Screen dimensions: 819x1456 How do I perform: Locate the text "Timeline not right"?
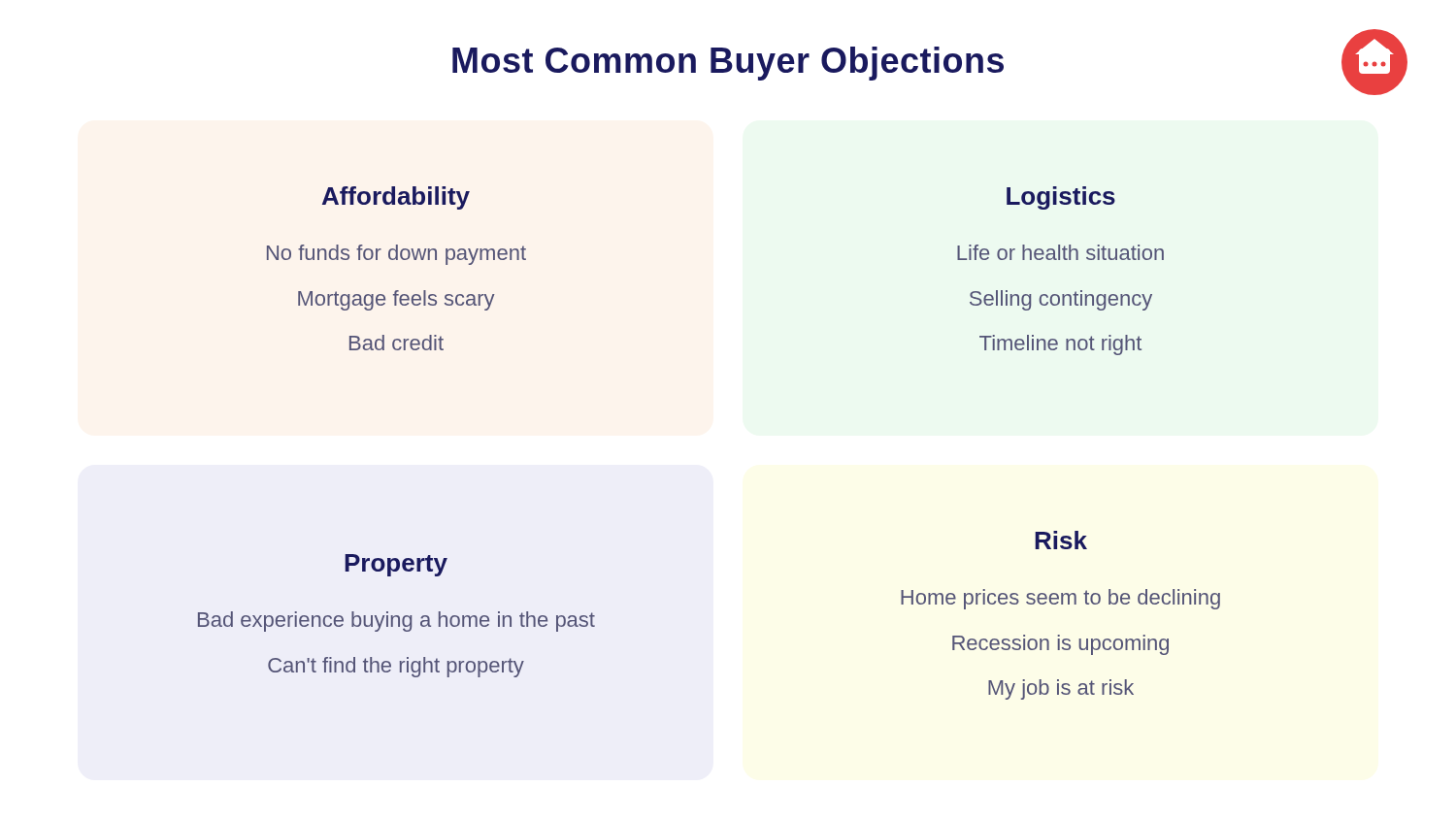point(1060,343)
